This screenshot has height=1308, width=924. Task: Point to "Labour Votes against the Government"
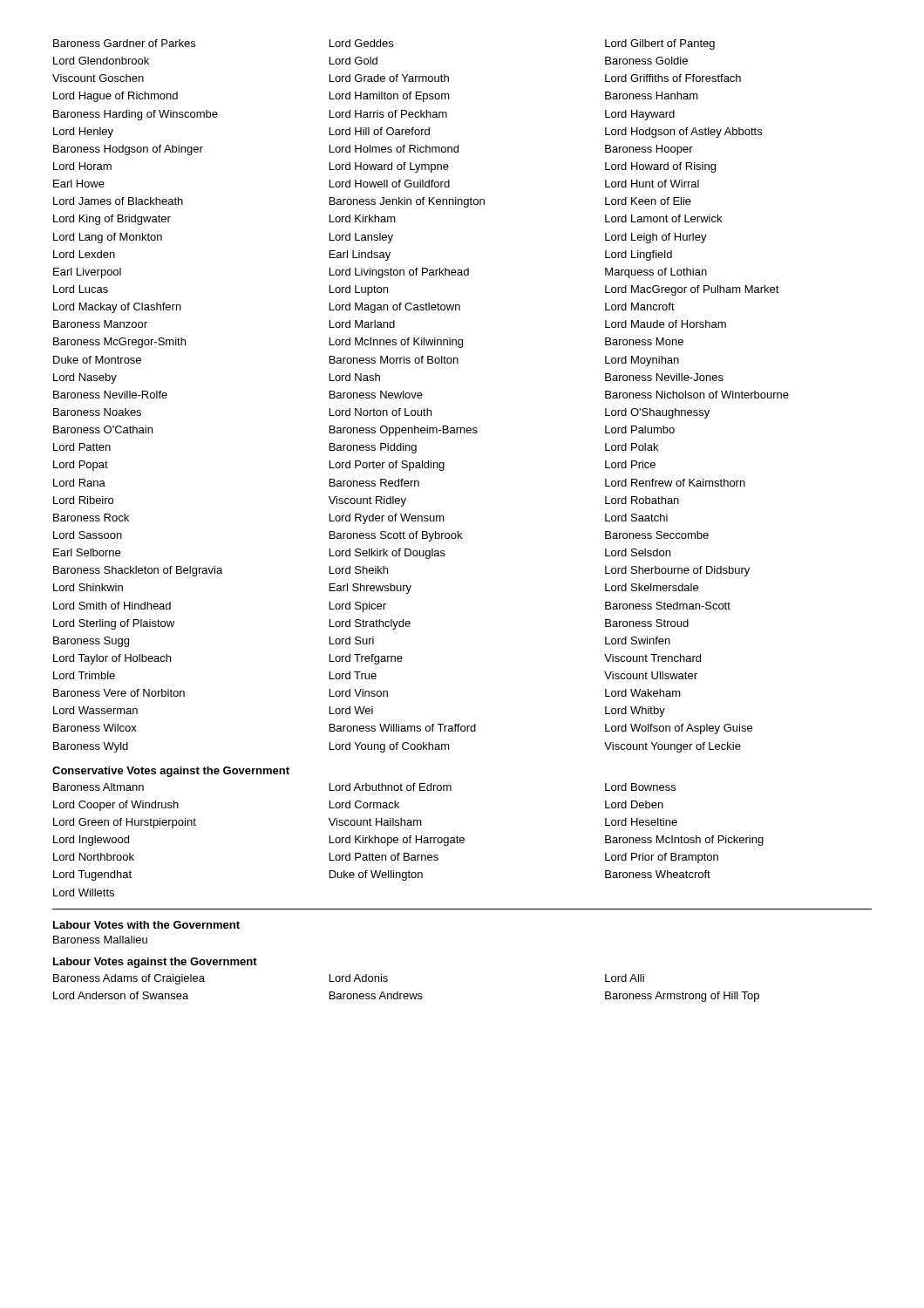coord(155,961)
